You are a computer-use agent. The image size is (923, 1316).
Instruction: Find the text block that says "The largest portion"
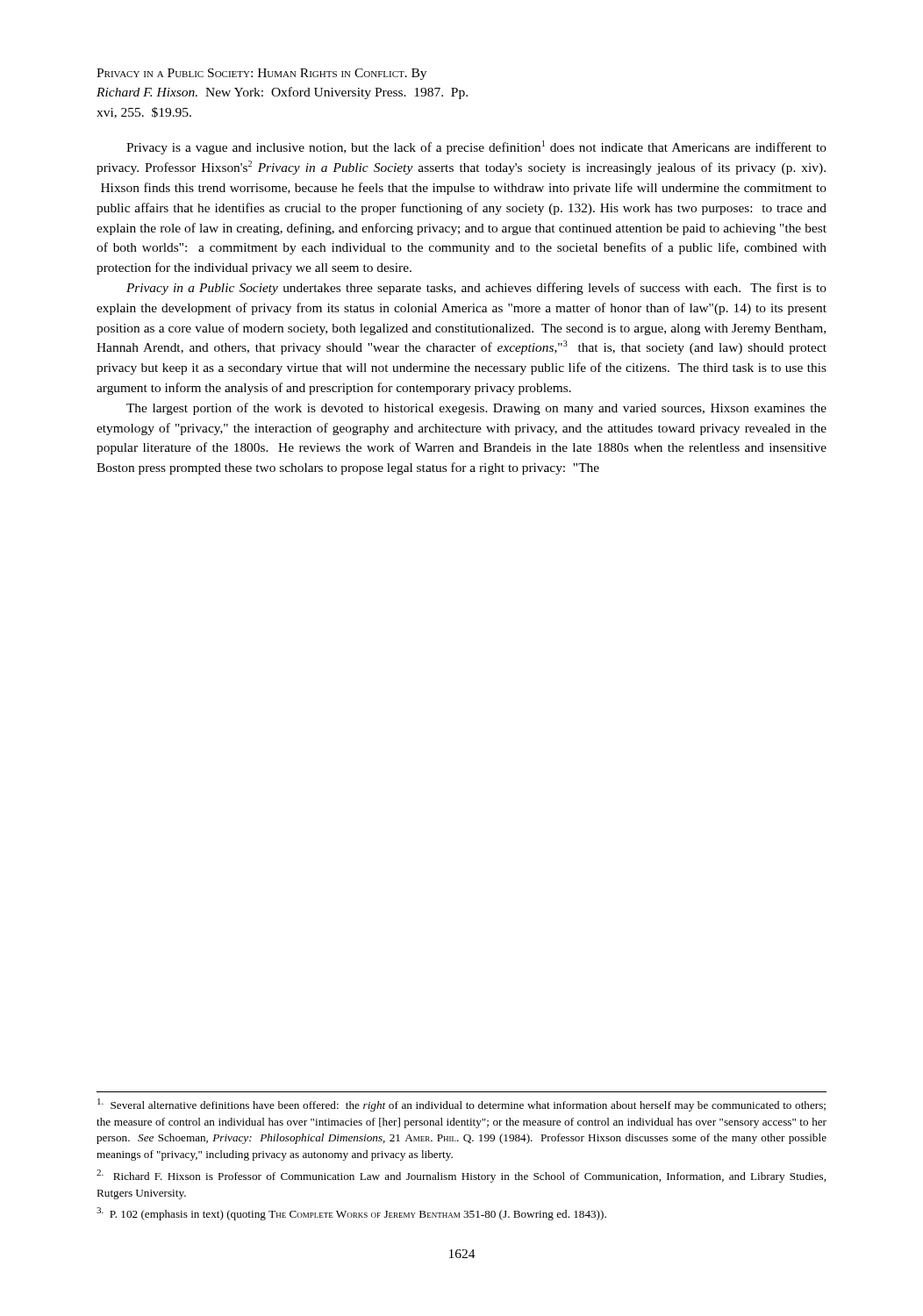point(462,438)
